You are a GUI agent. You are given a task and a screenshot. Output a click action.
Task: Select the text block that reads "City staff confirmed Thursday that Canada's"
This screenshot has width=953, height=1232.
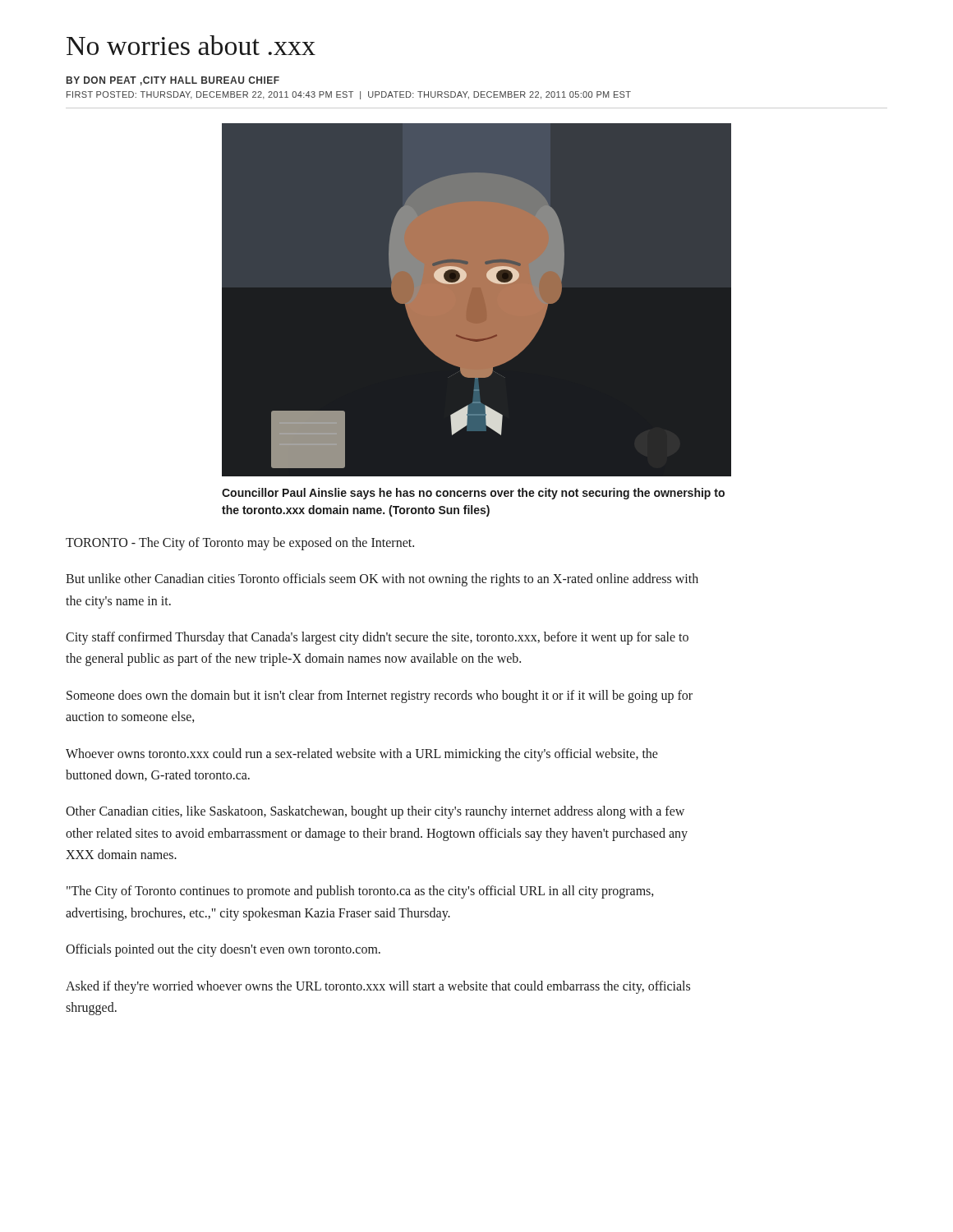point(386,648)
